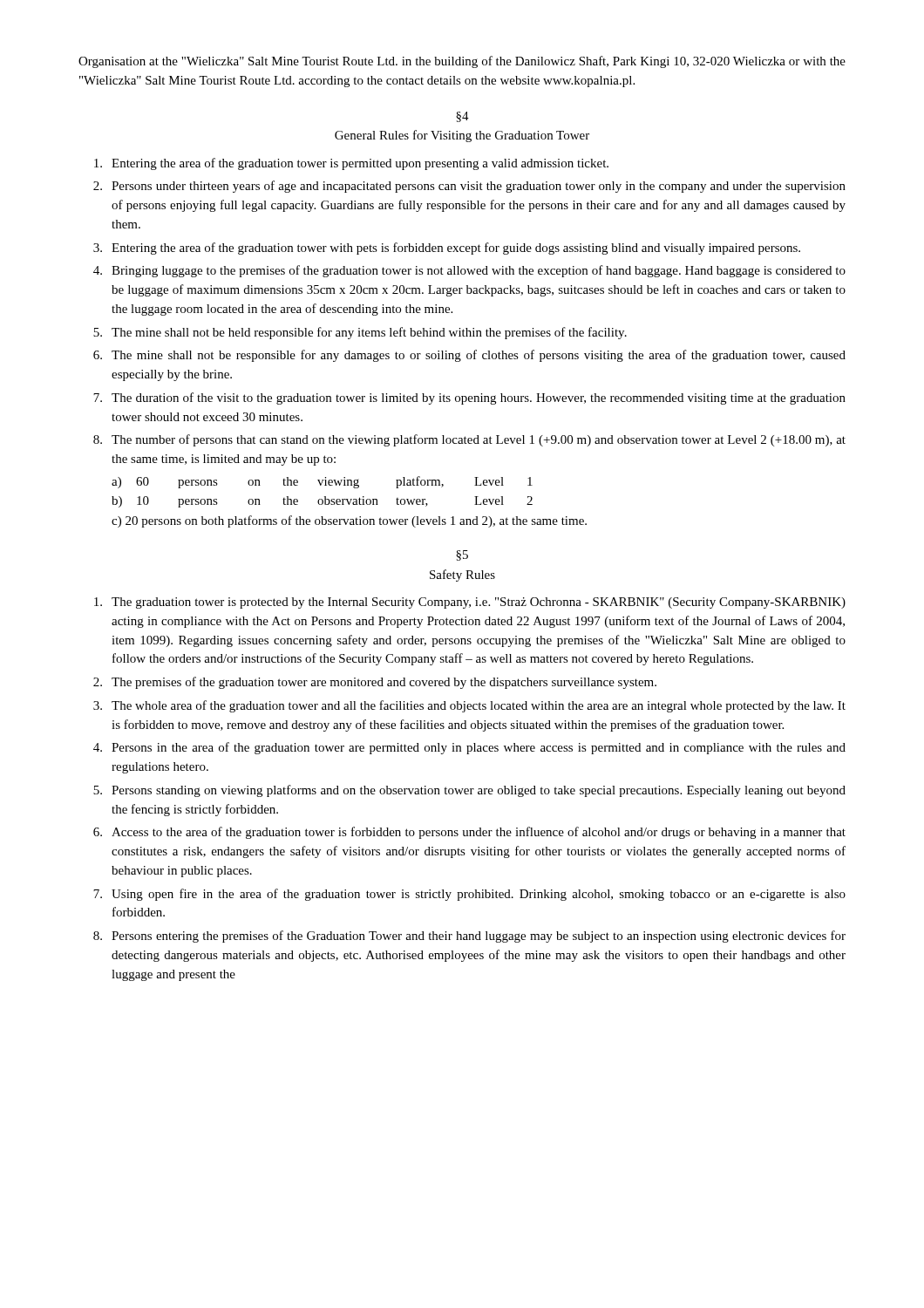Select the list item that reads "6. Access to the area of the"

click(462, 852)
